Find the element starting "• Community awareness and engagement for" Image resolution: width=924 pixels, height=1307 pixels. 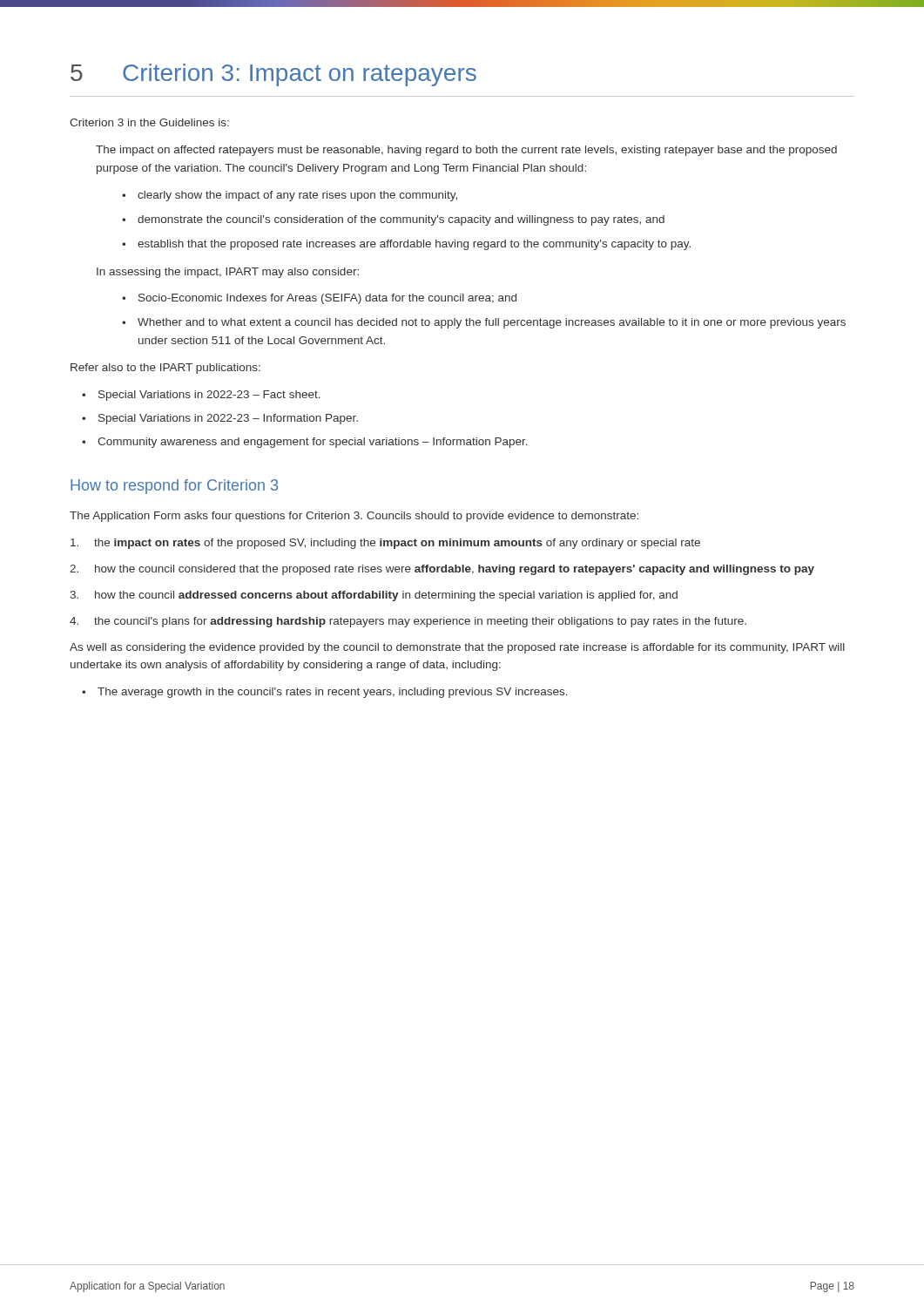coord(468,443)
